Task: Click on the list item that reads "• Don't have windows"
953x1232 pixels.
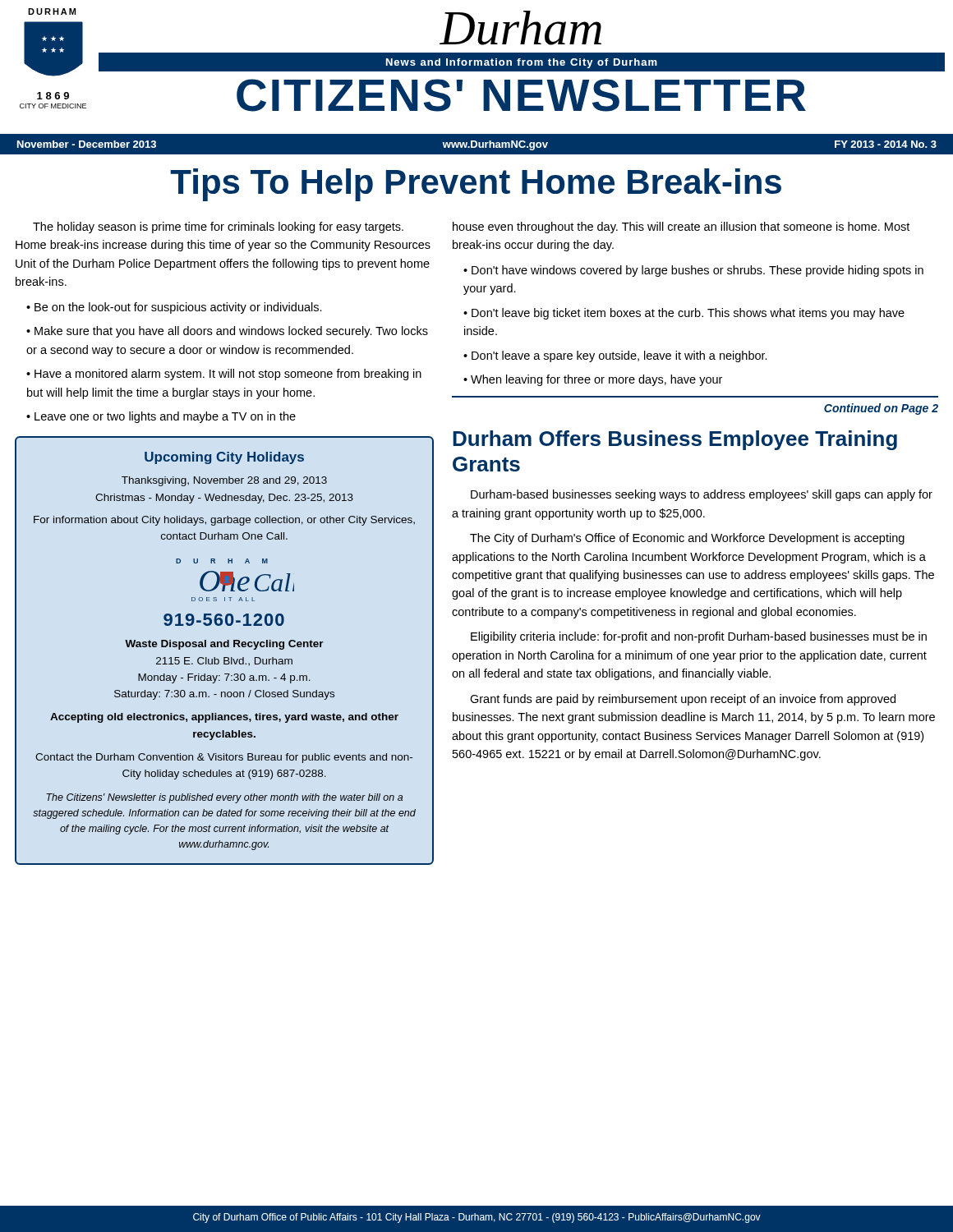Action: [694, 279]
